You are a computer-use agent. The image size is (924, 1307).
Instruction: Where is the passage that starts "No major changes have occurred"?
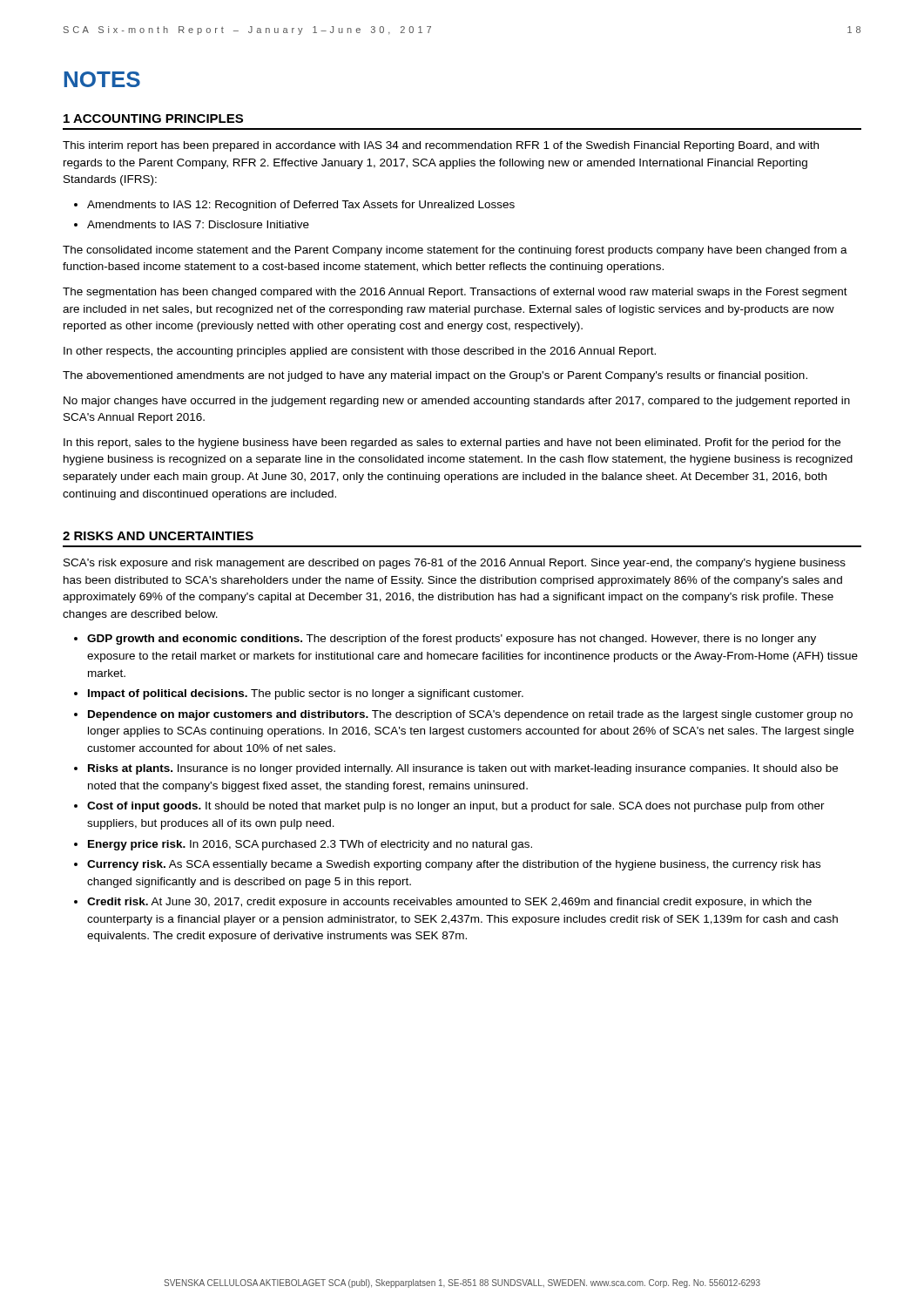(x=462, y=409)
